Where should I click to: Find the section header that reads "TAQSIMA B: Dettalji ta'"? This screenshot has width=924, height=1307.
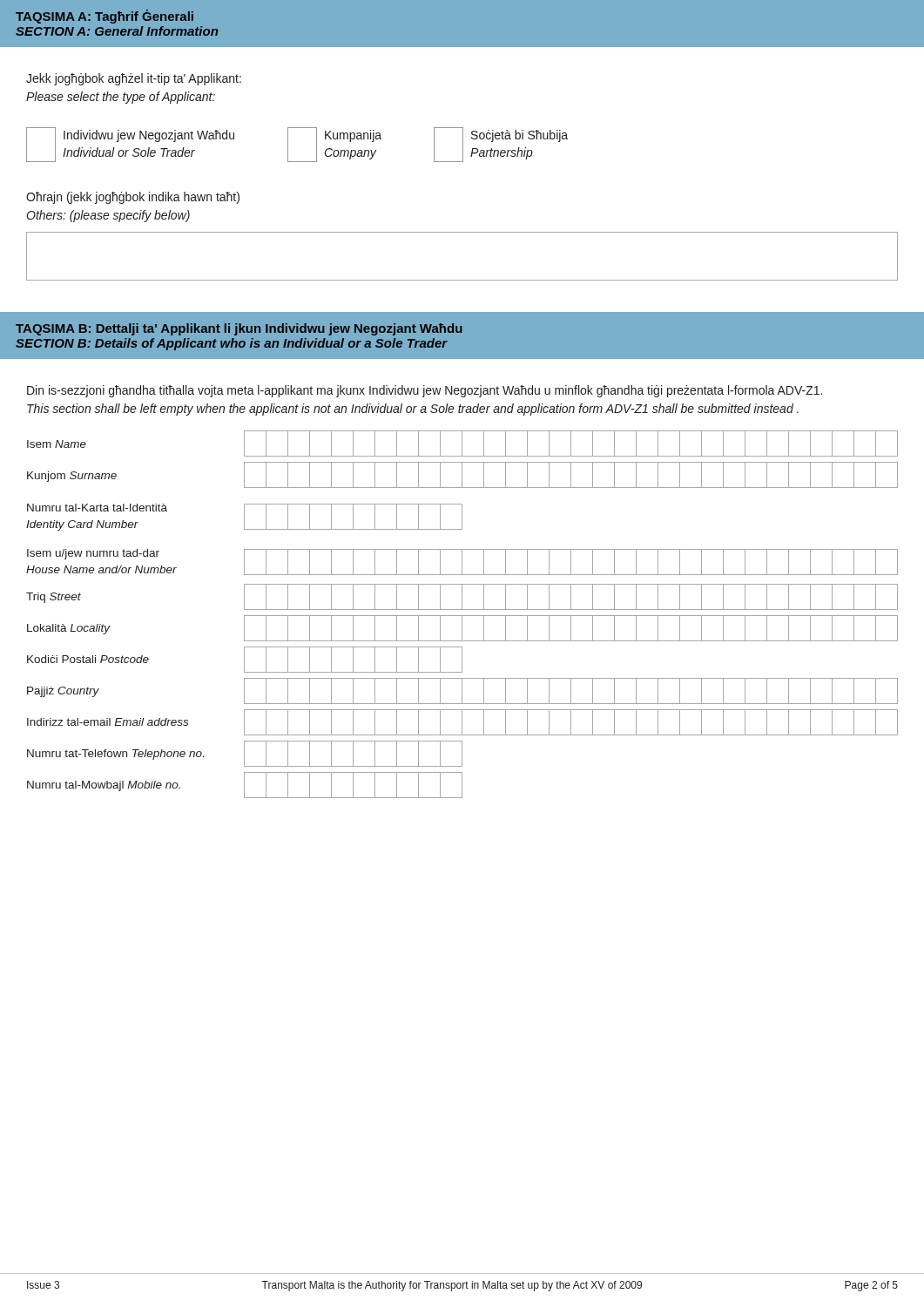462,335
